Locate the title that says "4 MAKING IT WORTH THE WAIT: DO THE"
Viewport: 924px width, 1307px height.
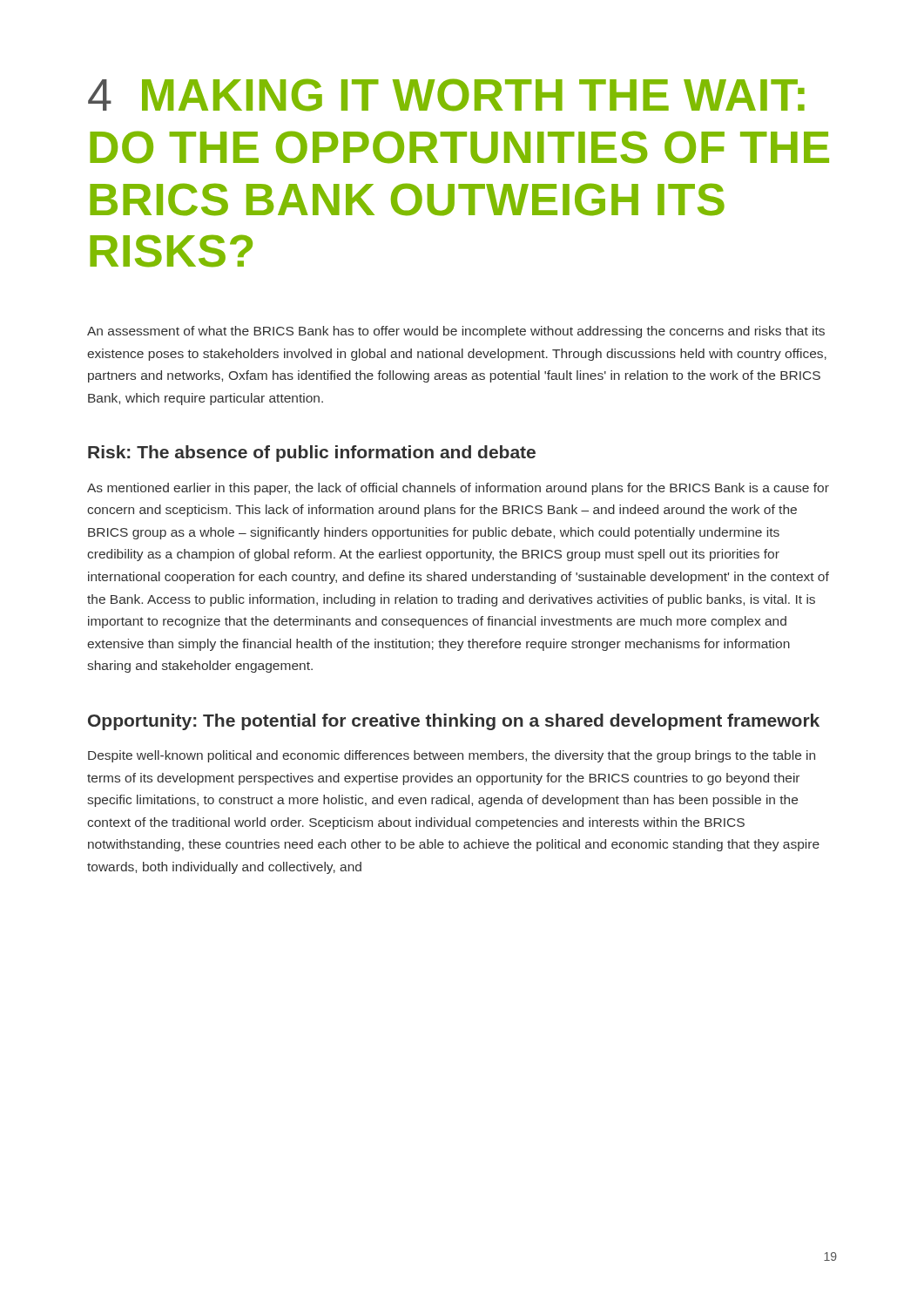pyautogui.click(x=462, y=174)
